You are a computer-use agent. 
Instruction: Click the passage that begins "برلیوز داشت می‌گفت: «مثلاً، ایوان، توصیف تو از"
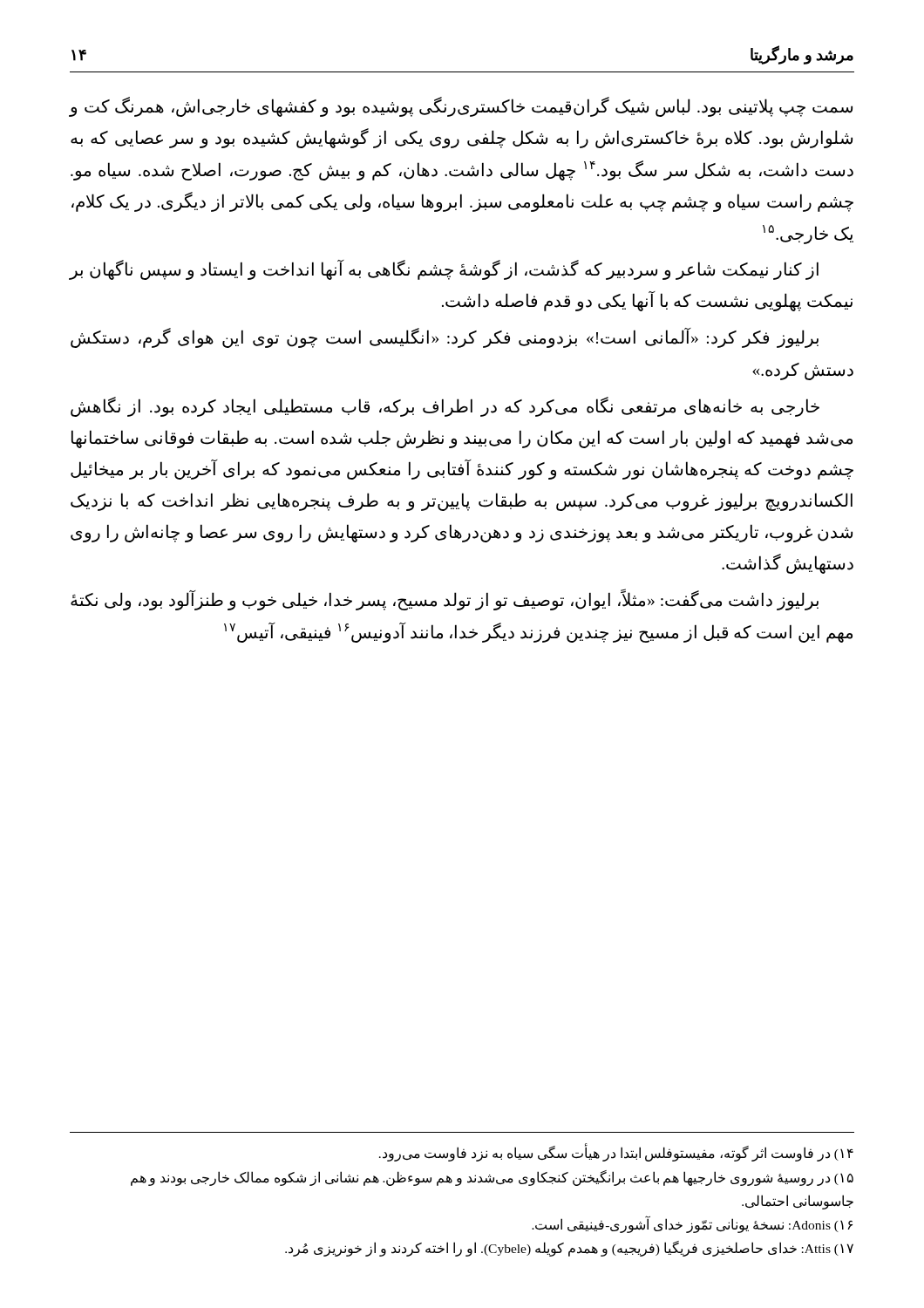[462, 617]
